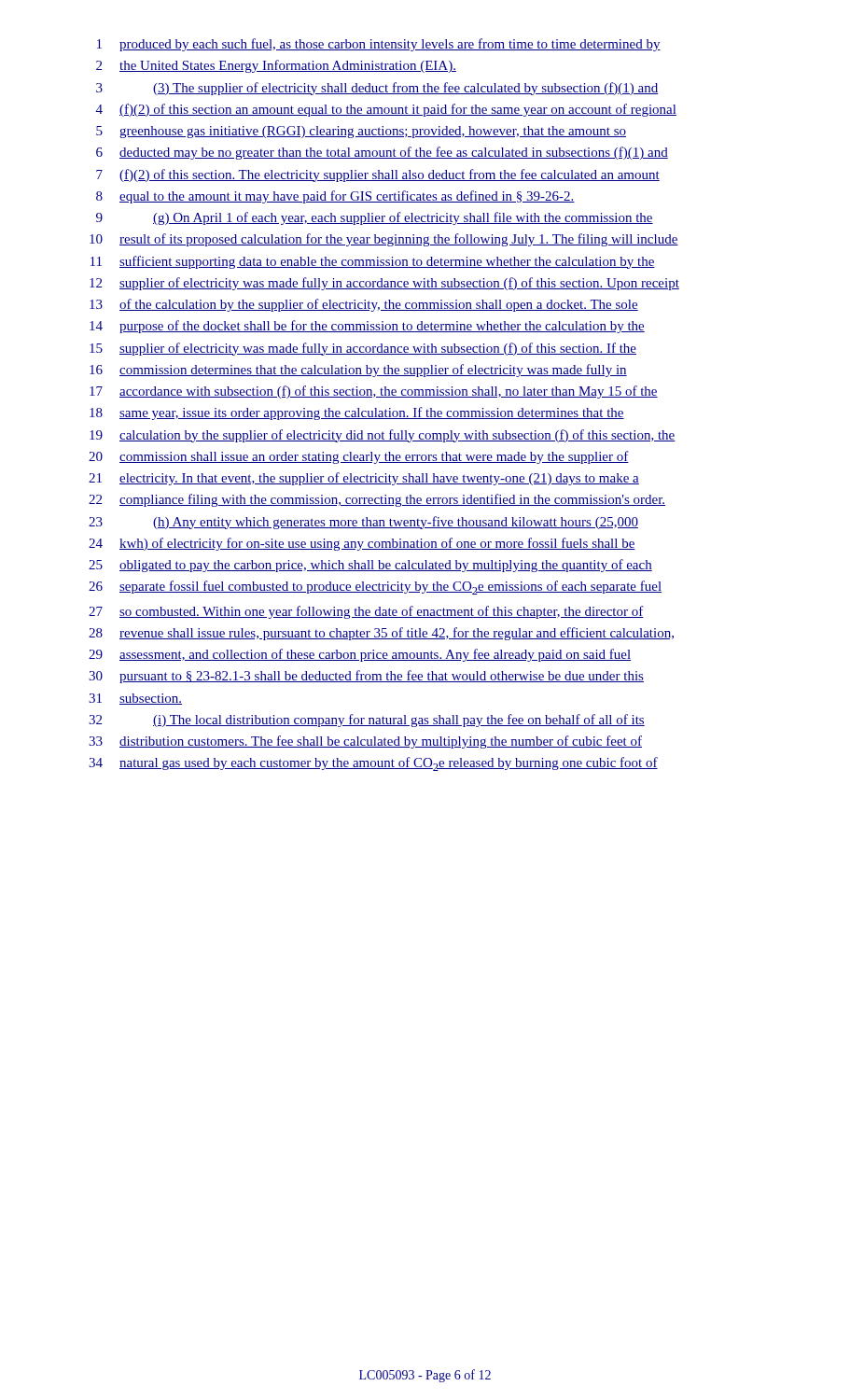Click on the list item containing "3 (3) The supplier of"
The image size is (850, 1400).
(x=433, y=88)
